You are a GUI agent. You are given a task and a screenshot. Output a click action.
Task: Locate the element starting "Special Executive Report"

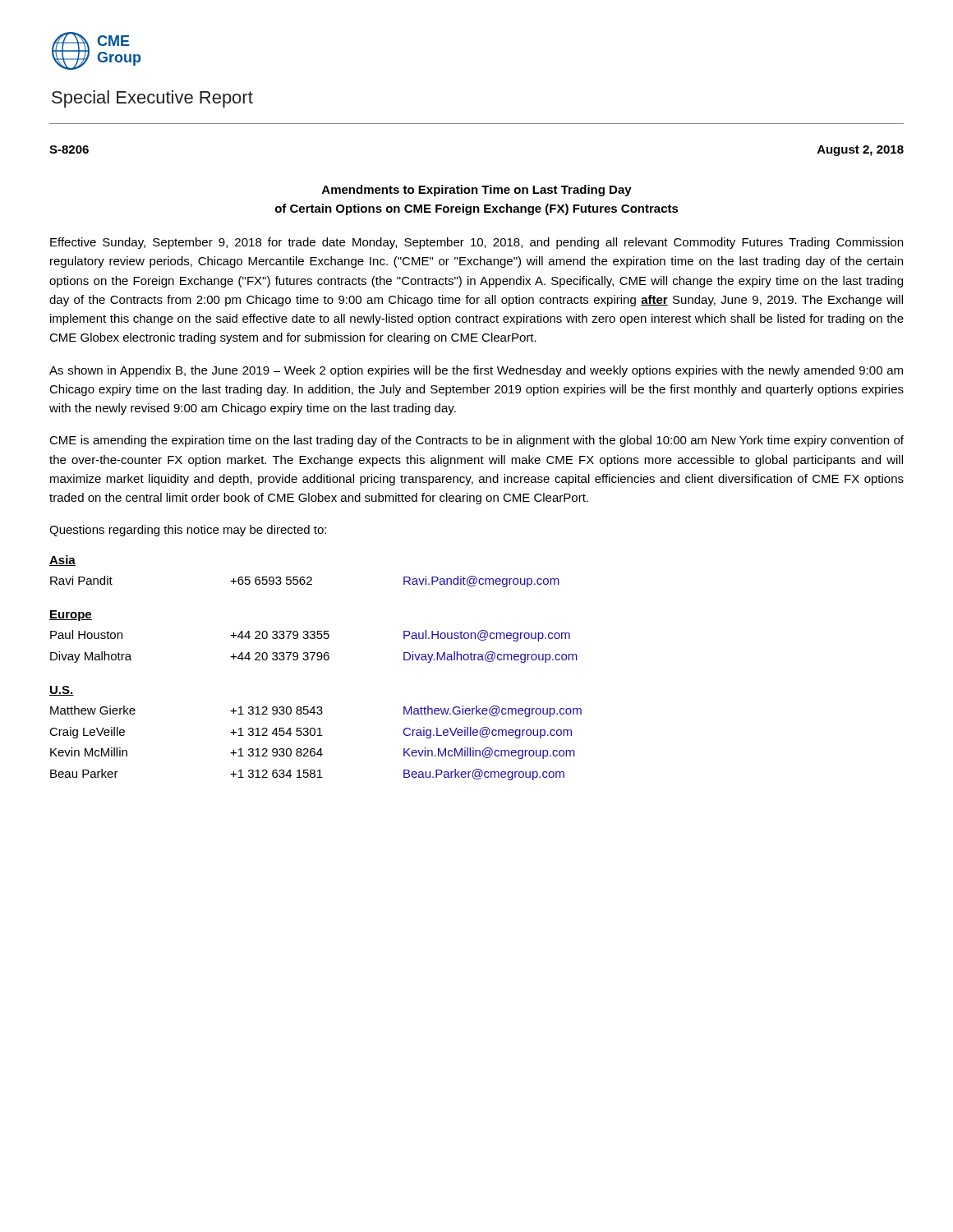coord(152,99)
